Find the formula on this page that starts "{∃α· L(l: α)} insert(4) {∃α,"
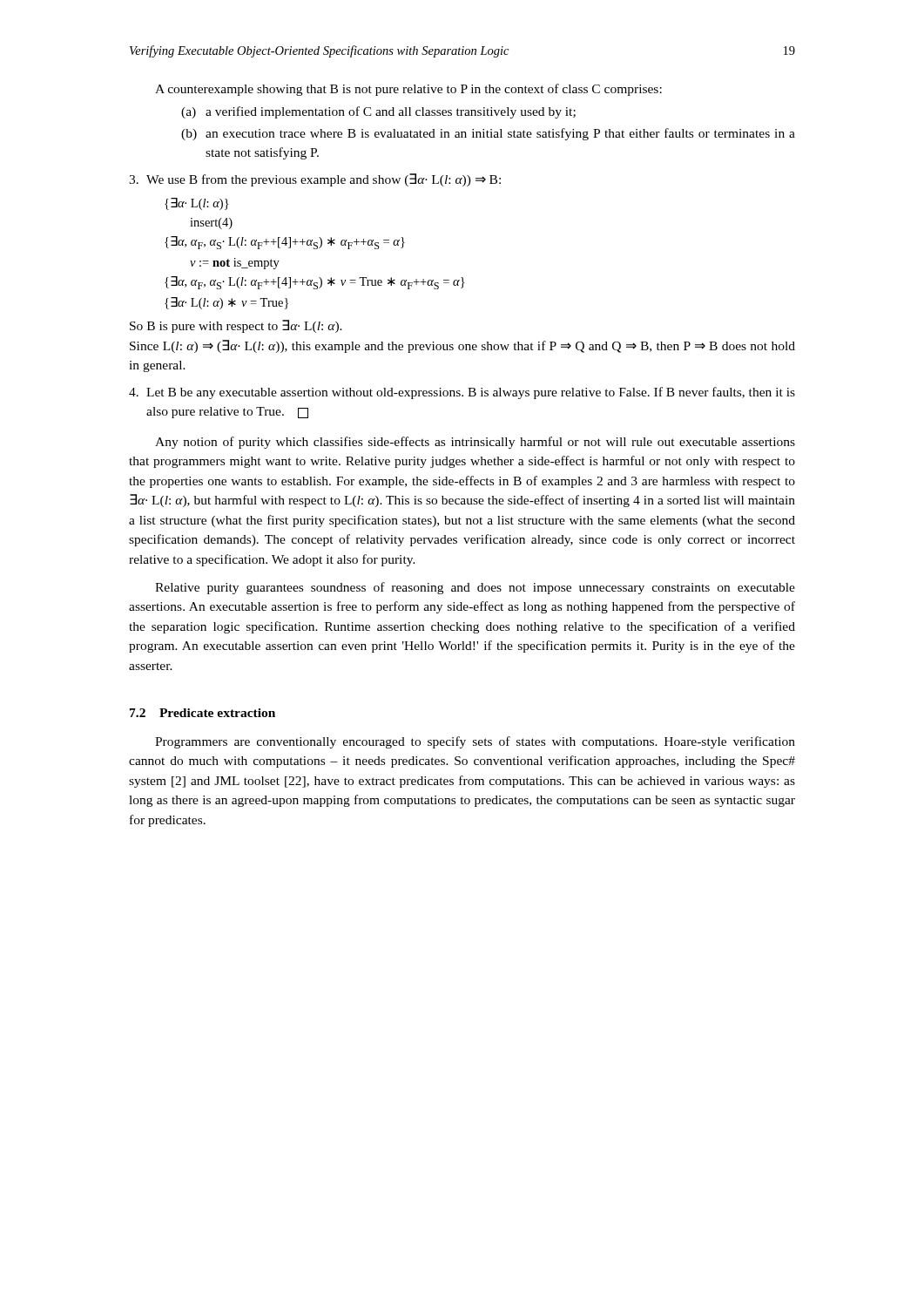The width and height of the screenshot is (924, 1307). (197, 204)
